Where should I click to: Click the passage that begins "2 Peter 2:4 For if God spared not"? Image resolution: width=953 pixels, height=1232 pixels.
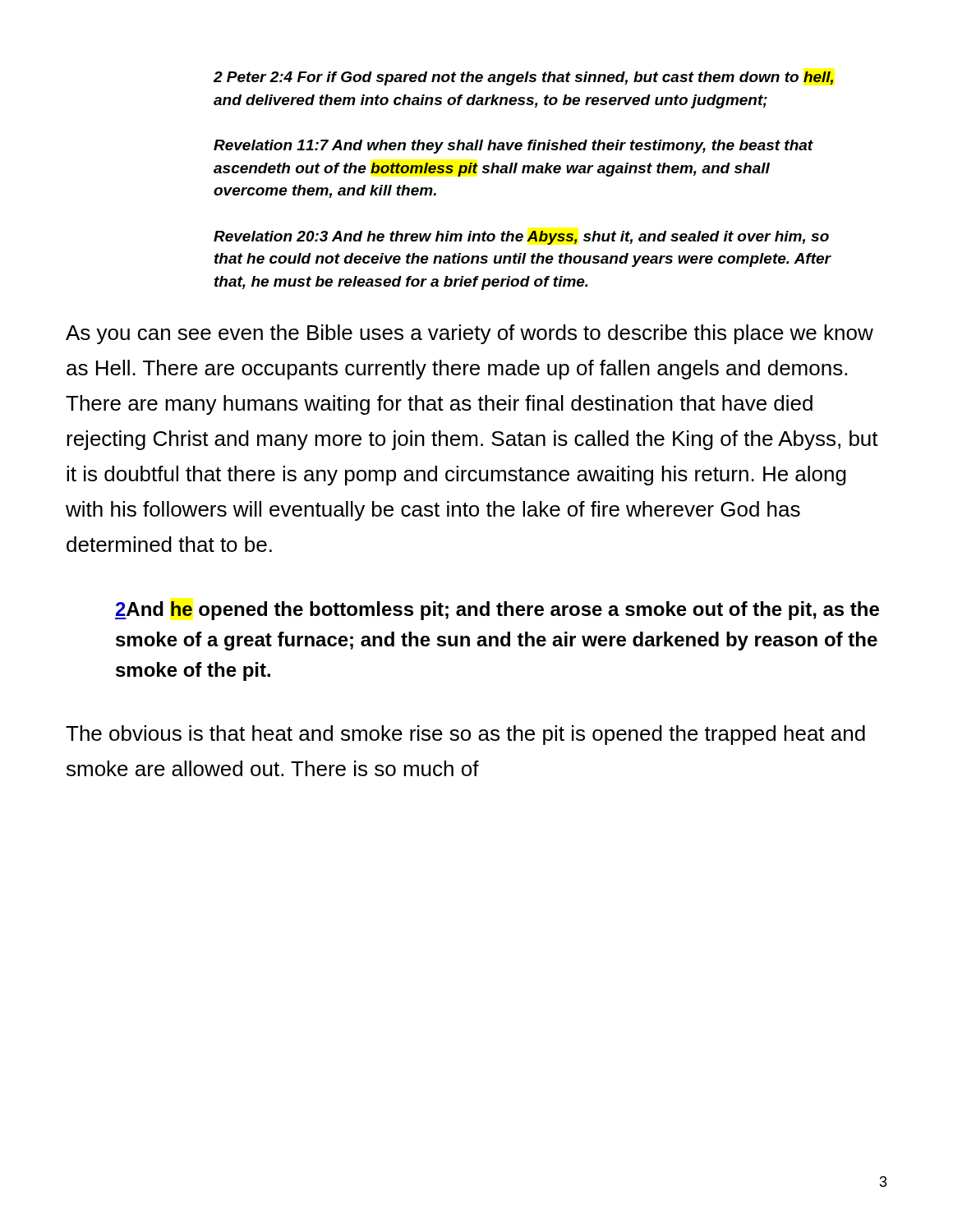[x=526, y=179]
